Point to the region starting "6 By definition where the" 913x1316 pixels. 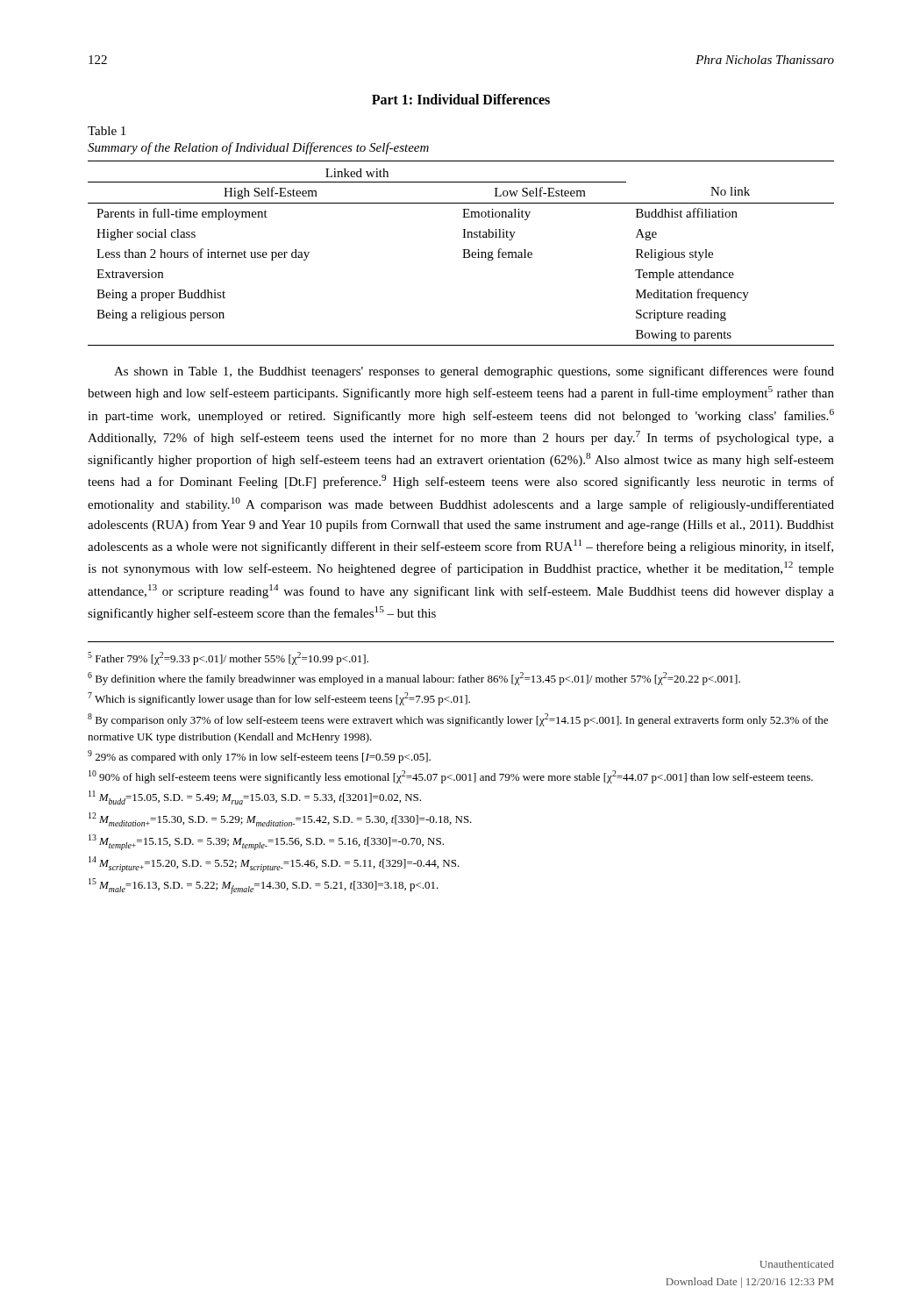[x=414, y=678]
